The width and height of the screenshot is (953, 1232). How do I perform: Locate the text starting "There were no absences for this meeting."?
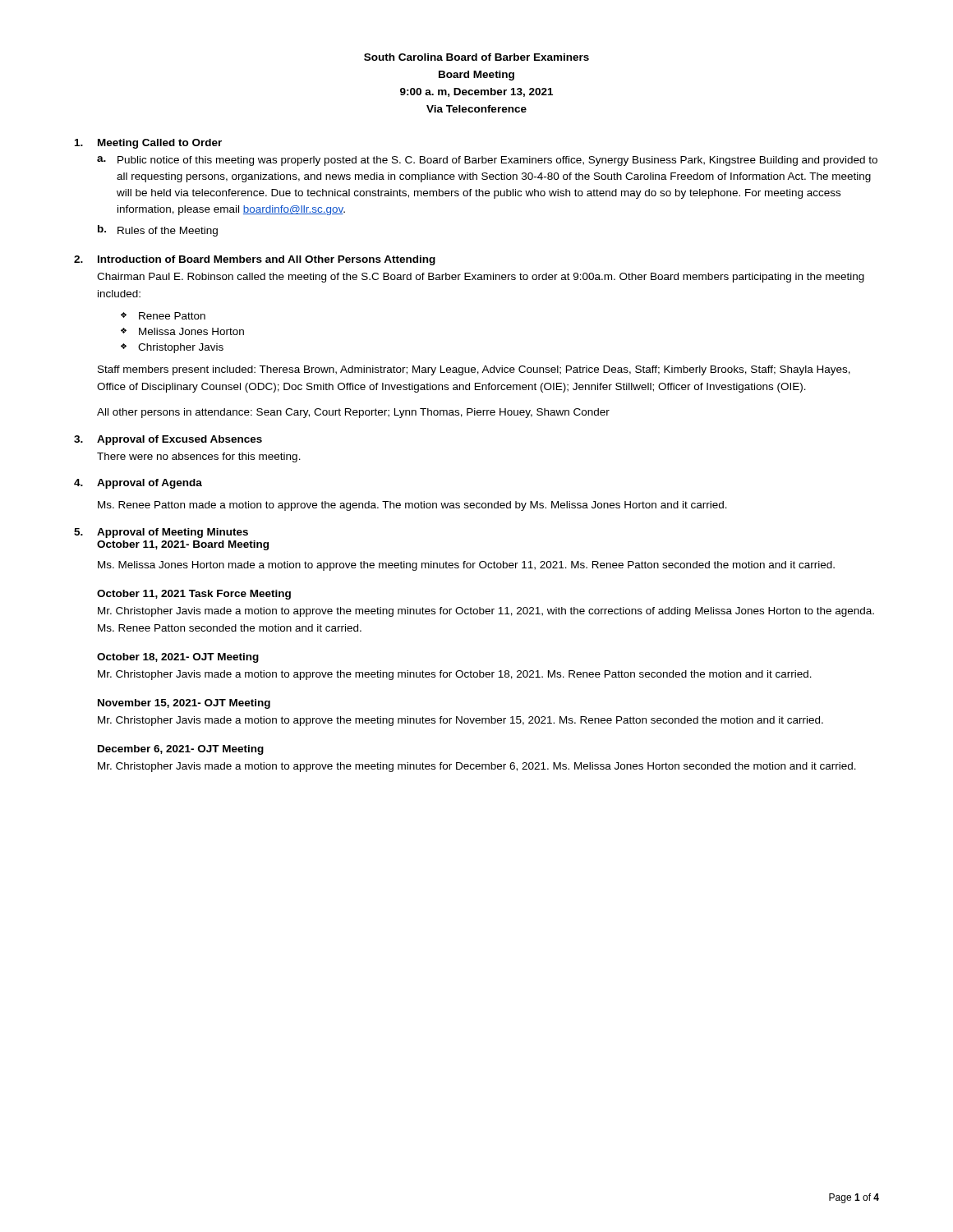(199, 456)
